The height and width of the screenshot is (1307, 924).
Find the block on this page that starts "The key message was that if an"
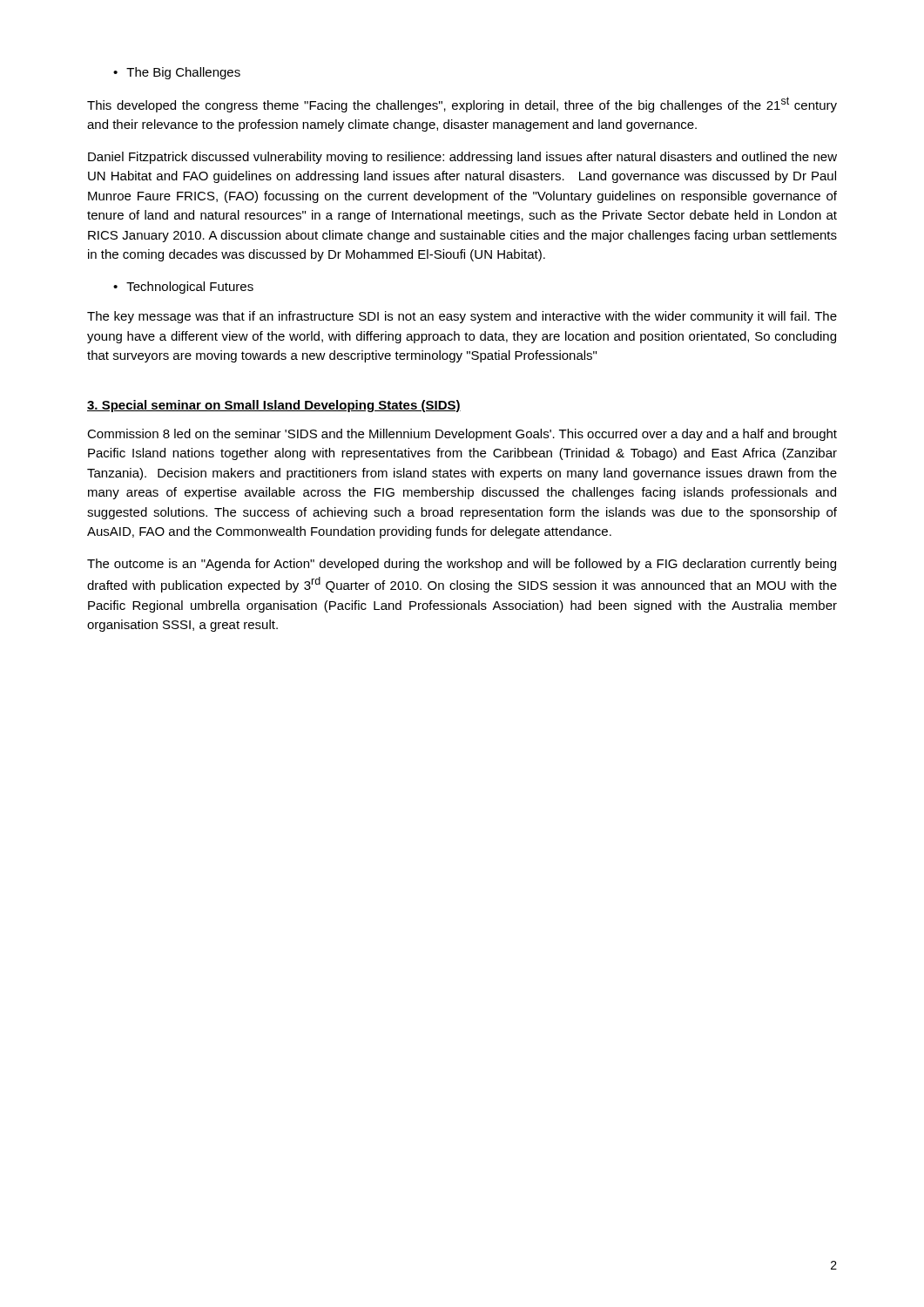(x=462, y=335)
